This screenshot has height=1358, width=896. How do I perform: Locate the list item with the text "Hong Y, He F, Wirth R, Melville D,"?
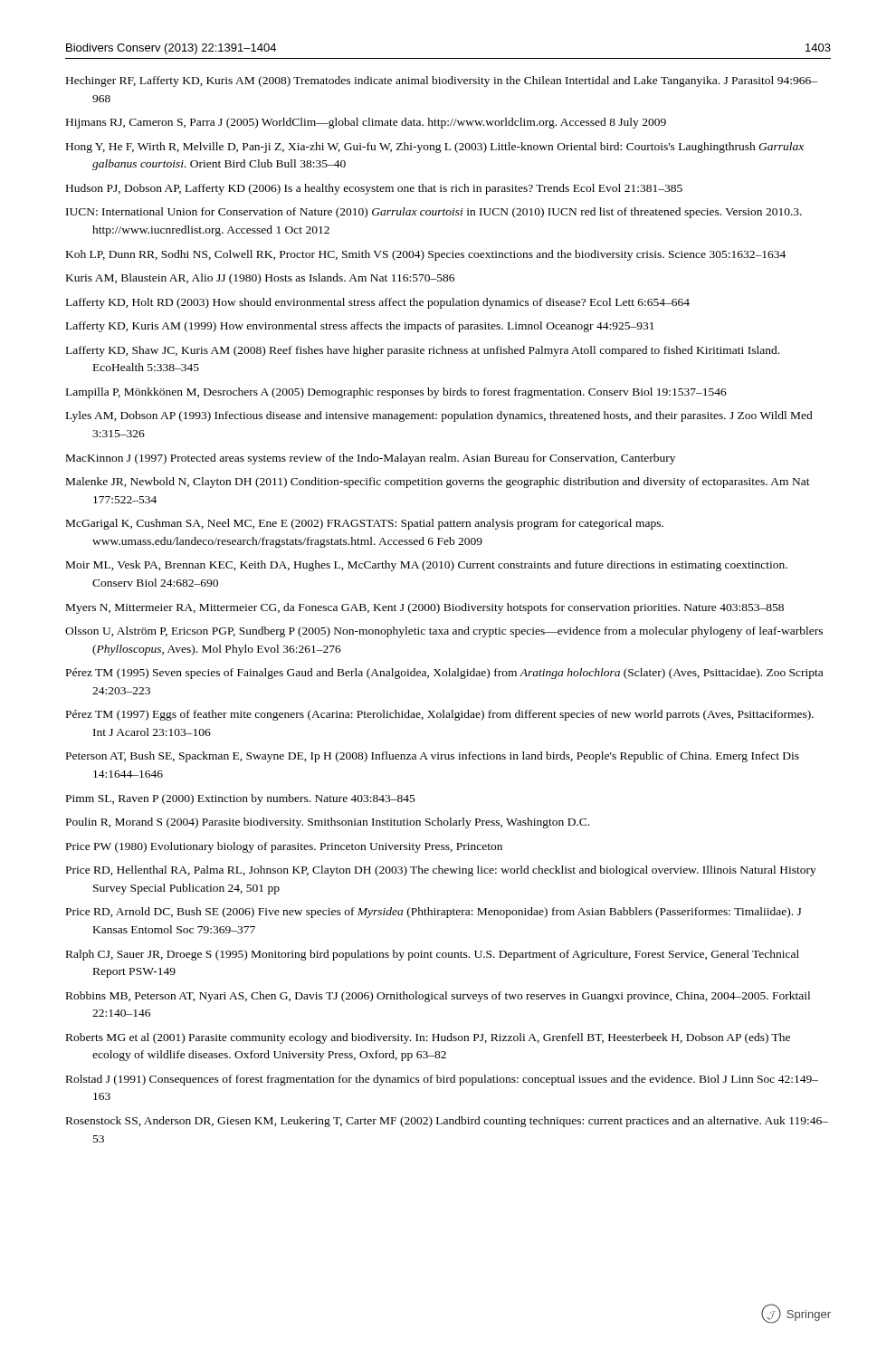click(x=435, y=155)
